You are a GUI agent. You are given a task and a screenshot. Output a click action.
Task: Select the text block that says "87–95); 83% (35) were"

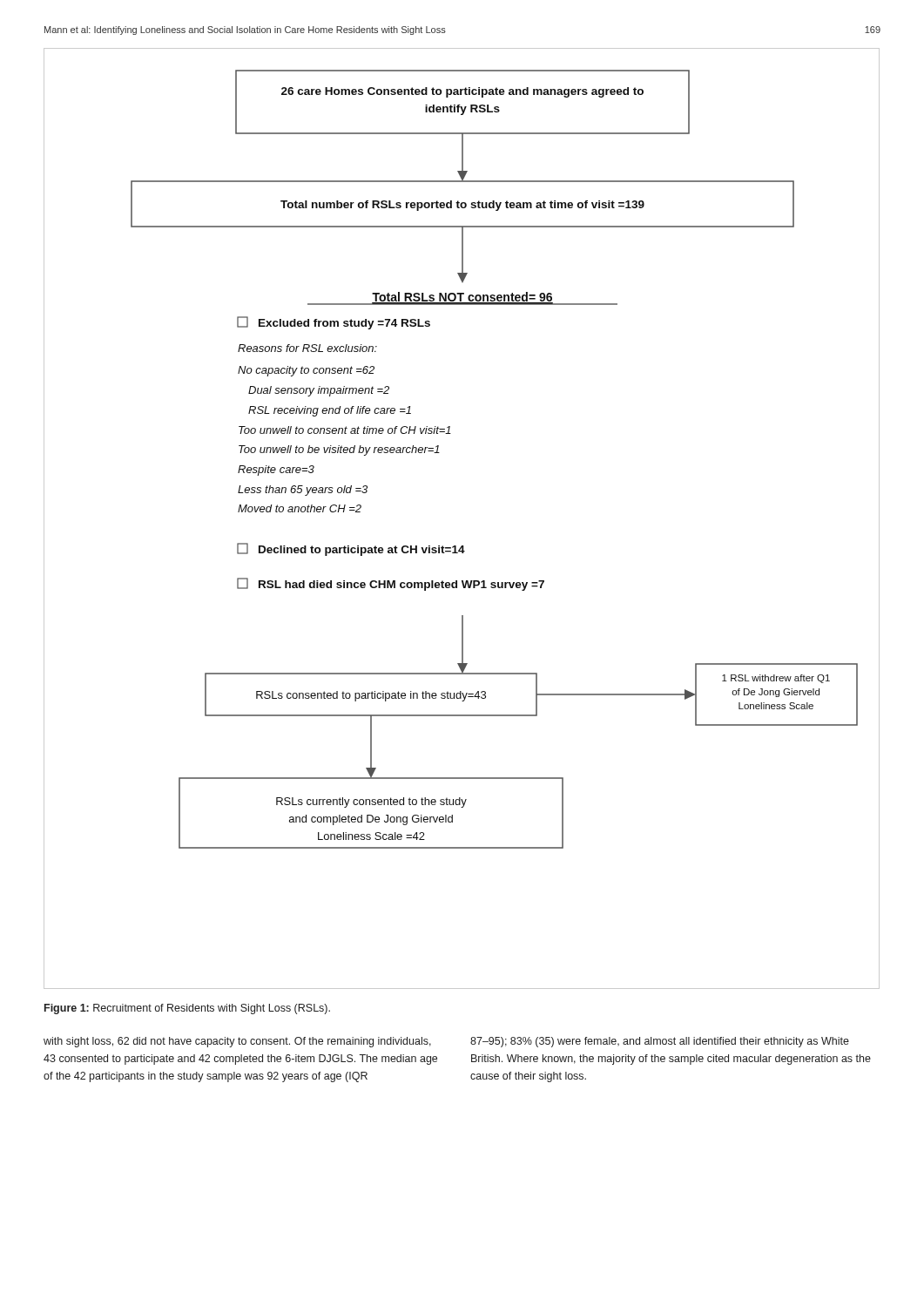pos(671,1059)
